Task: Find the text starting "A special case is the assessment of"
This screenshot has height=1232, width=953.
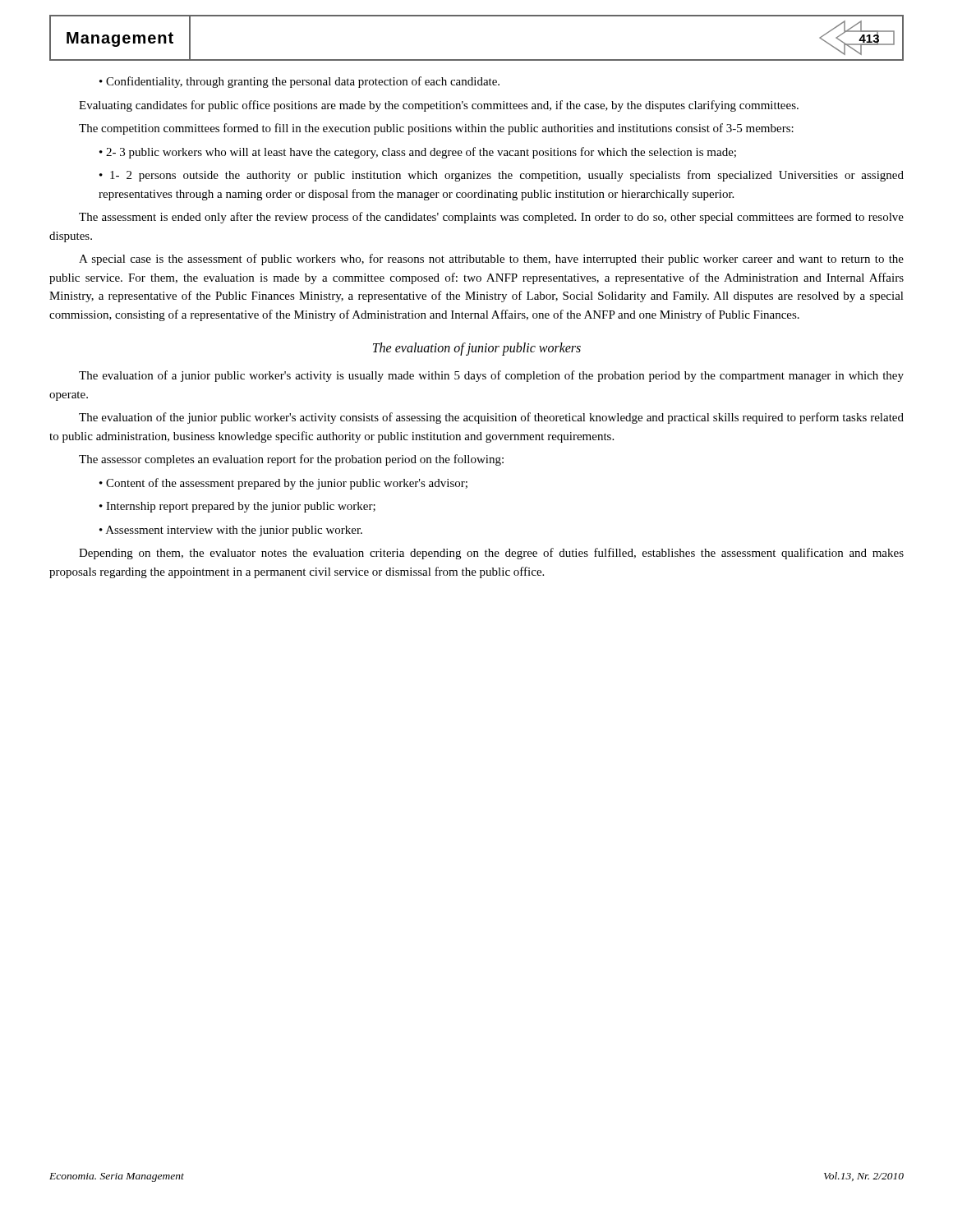Action: coord(476,286)
